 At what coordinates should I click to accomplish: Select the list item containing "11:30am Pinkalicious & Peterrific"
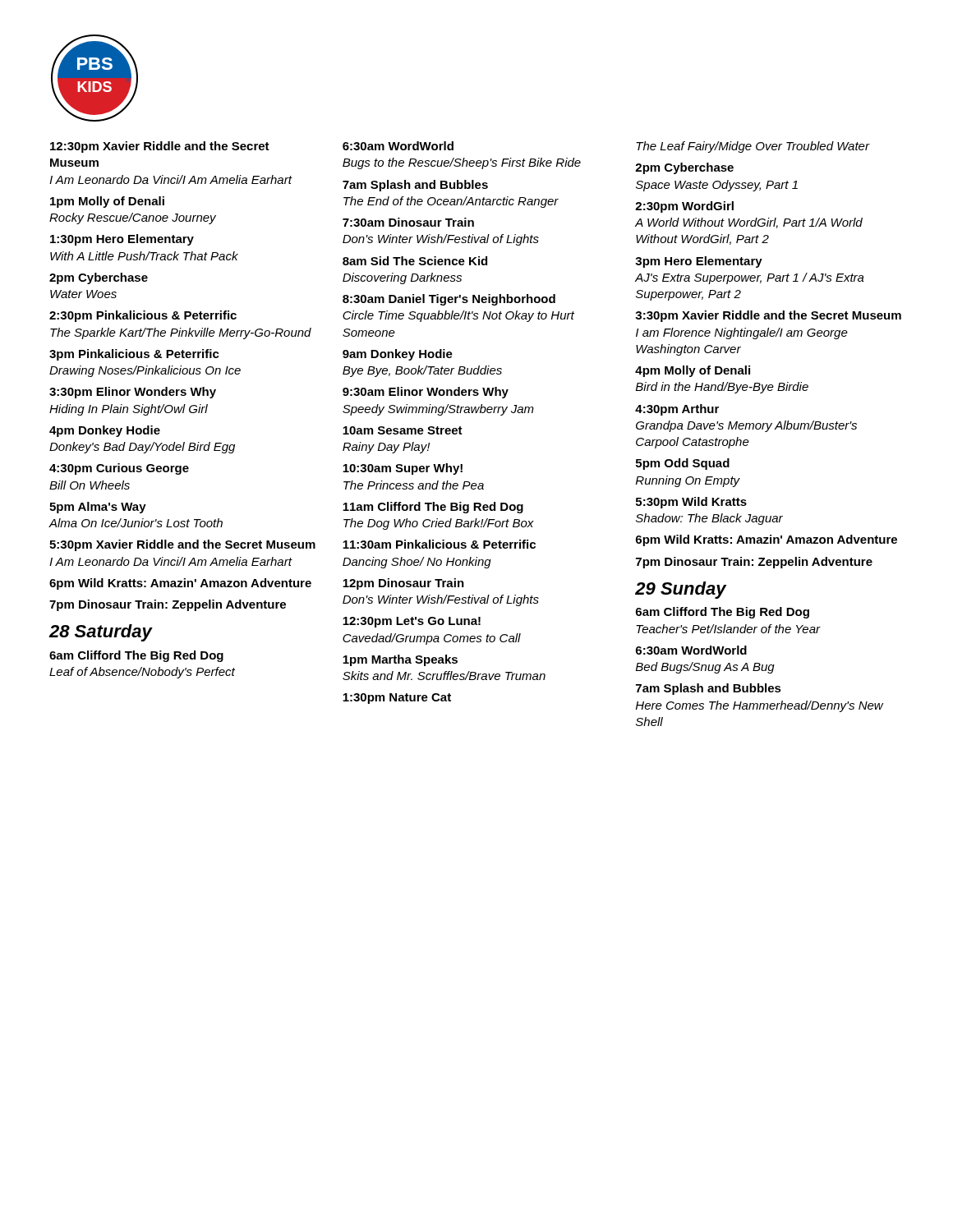pyautogui.click(x=439, y=553)
